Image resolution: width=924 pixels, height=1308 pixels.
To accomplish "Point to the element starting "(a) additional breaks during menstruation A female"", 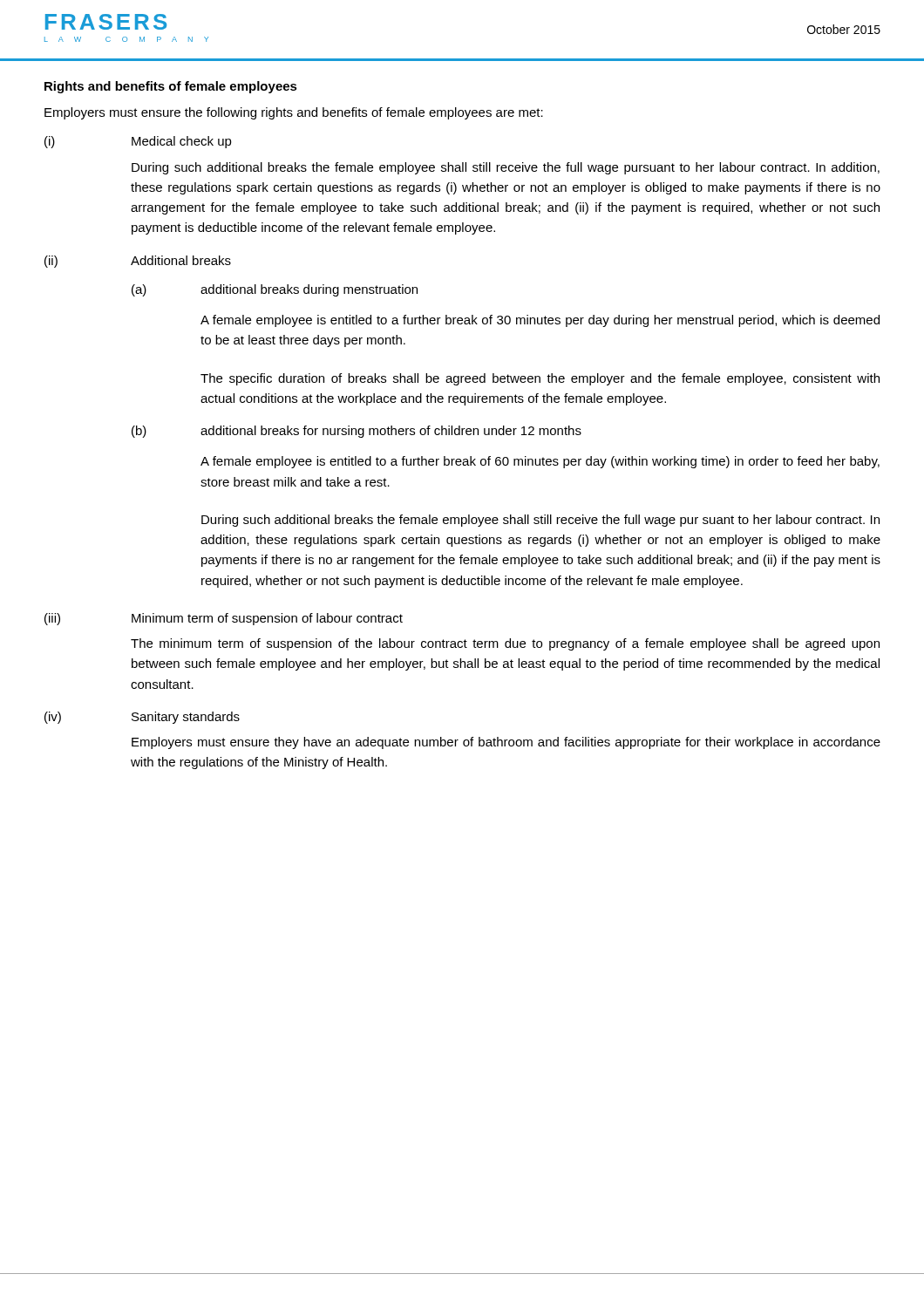I will coord(462,438).
